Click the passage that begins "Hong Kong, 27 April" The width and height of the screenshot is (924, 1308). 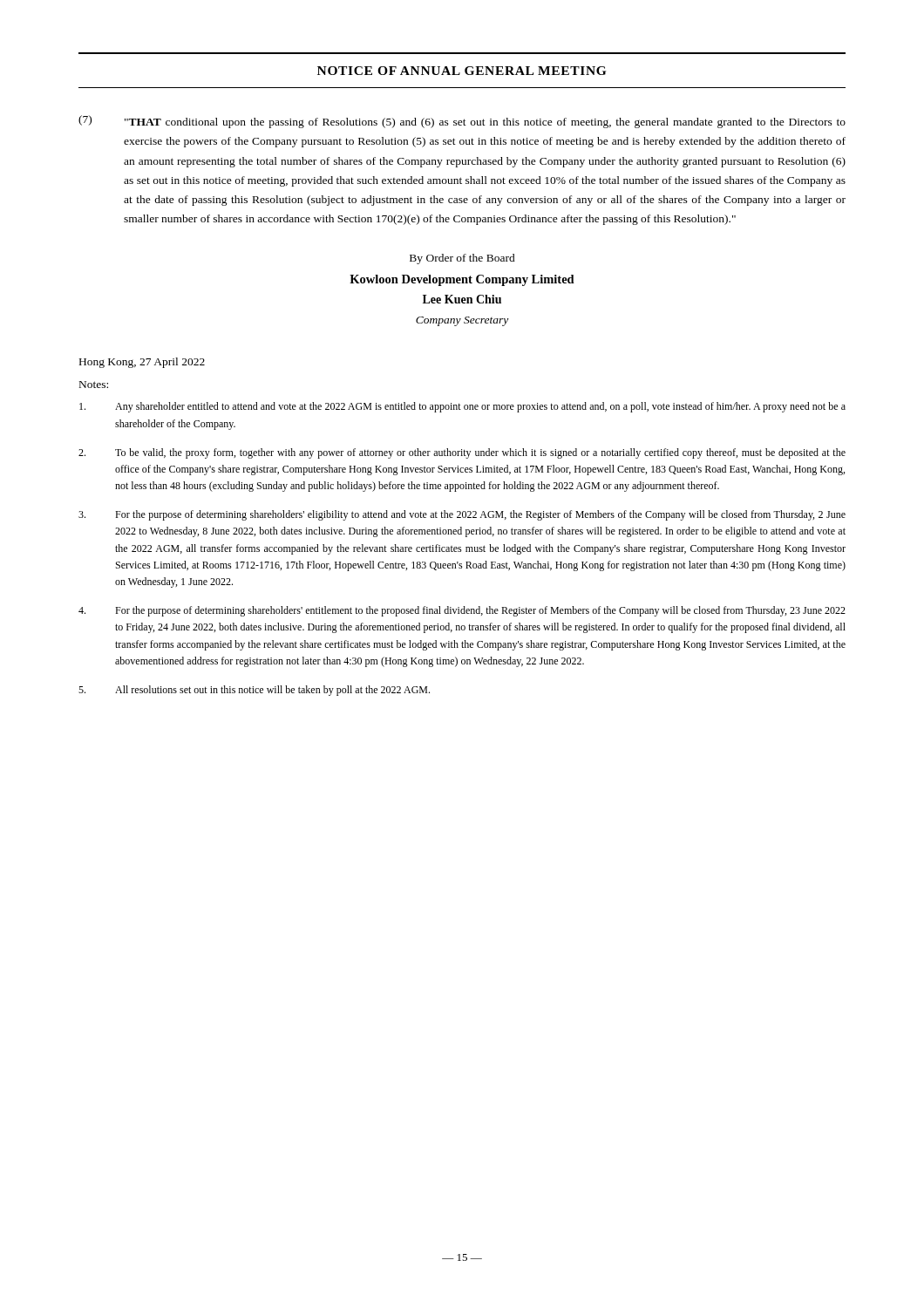142,363
